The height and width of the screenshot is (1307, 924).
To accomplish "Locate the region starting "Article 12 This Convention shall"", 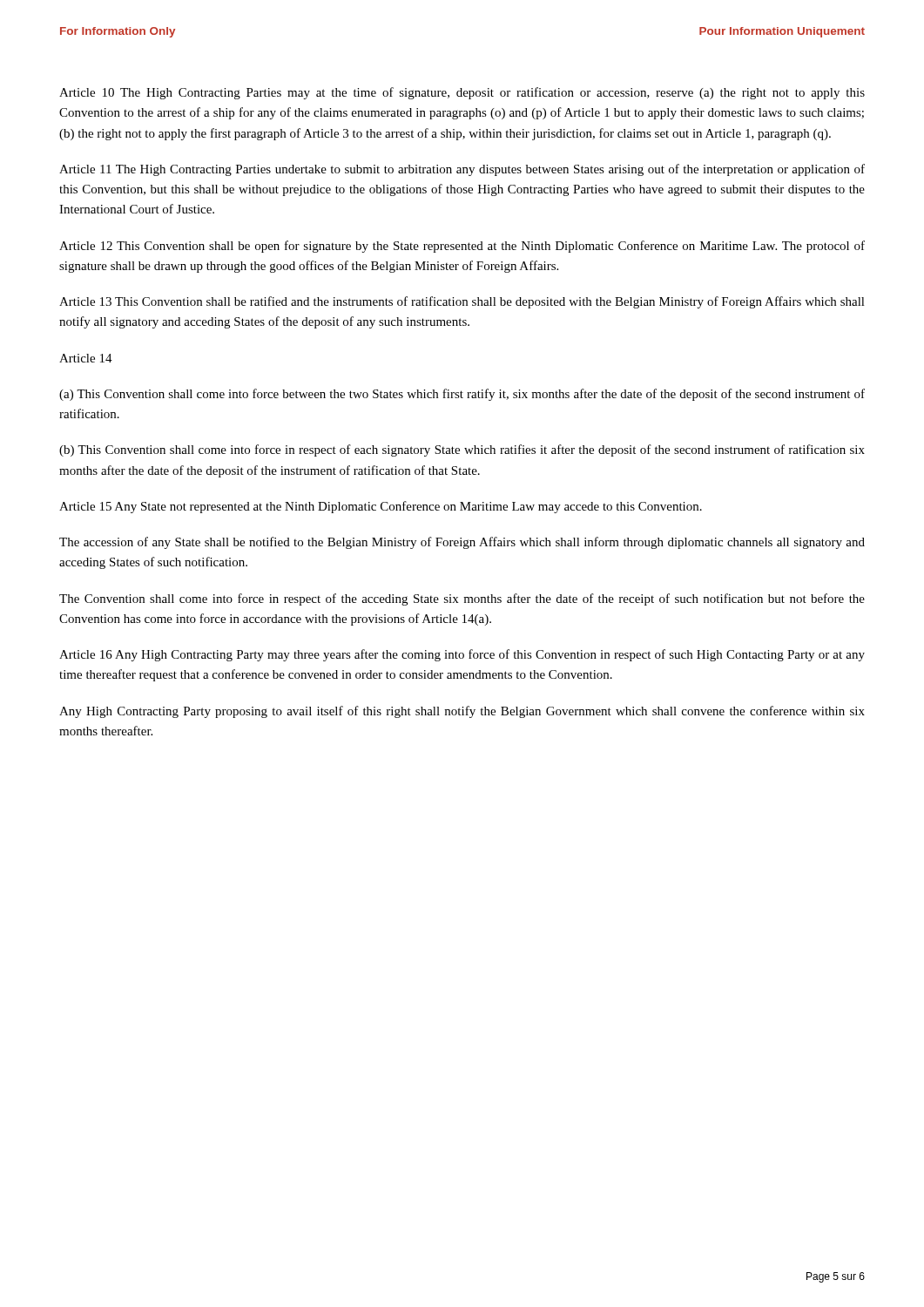I will [462, 255].
